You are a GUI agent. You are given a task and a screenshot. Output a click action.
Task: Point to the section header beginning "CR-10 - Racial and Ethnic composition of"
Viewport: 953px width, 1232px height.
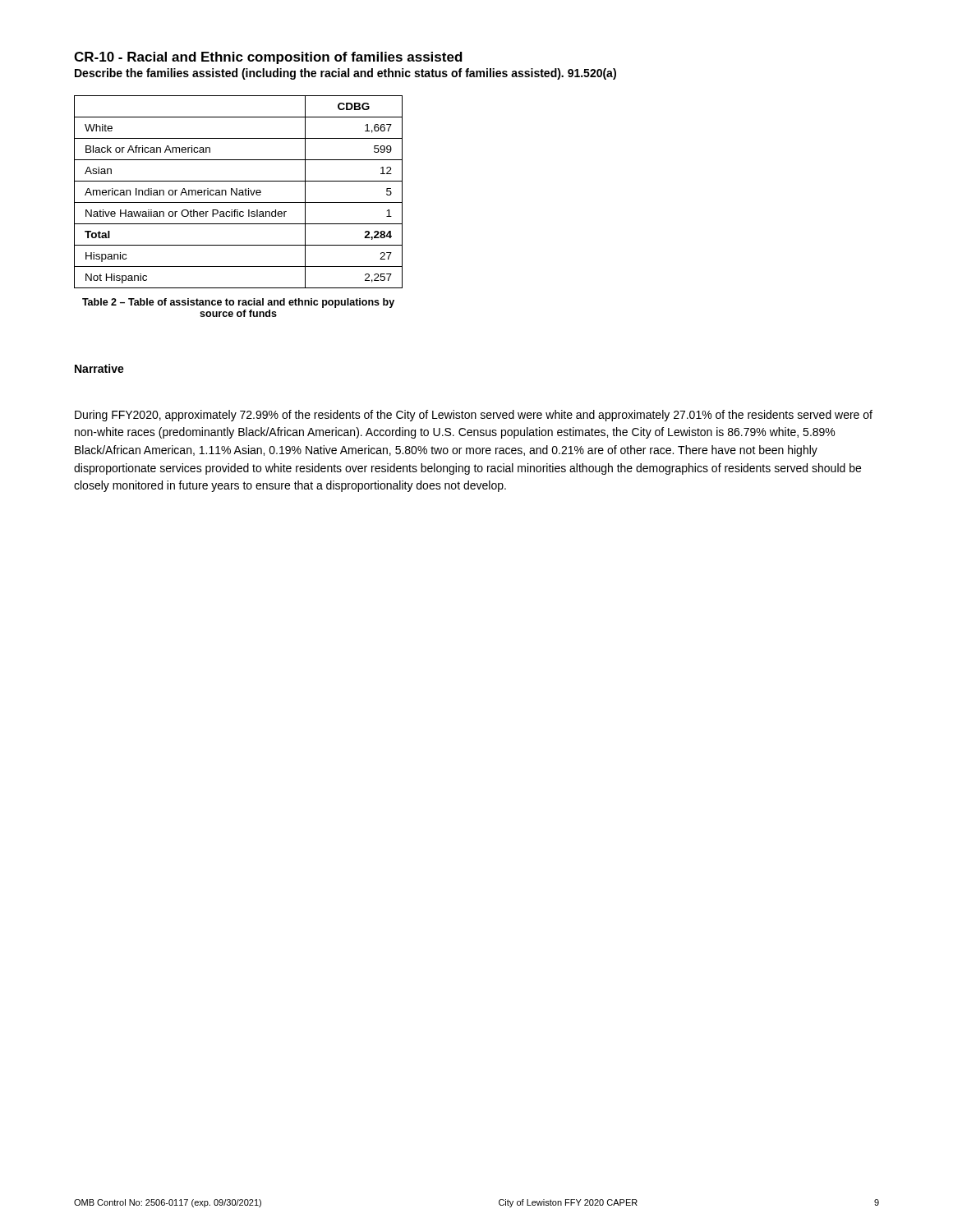(x=268, y=57)
